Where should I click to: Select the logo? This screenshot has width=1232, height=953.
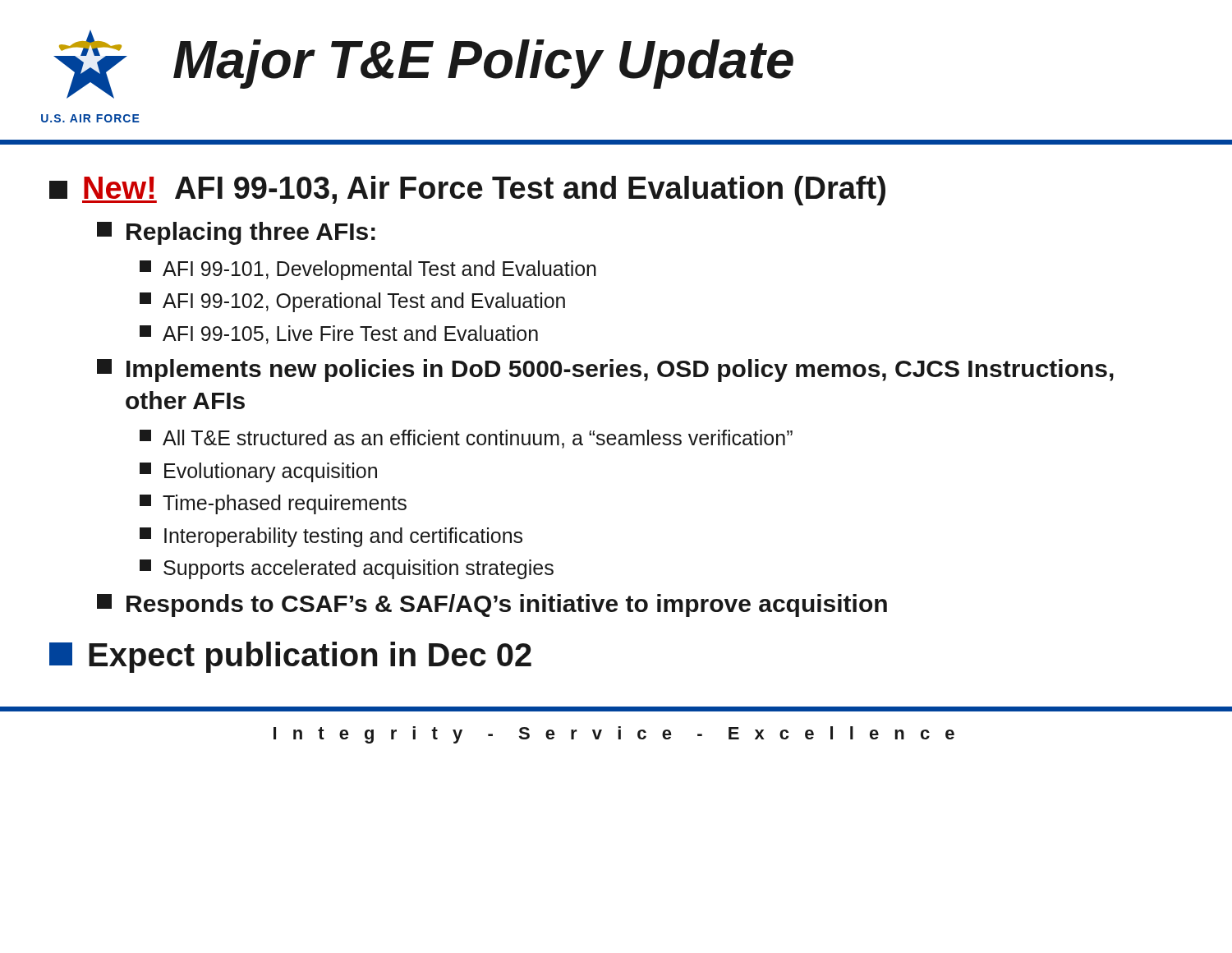pyautogui.click(x=90, y=76)
